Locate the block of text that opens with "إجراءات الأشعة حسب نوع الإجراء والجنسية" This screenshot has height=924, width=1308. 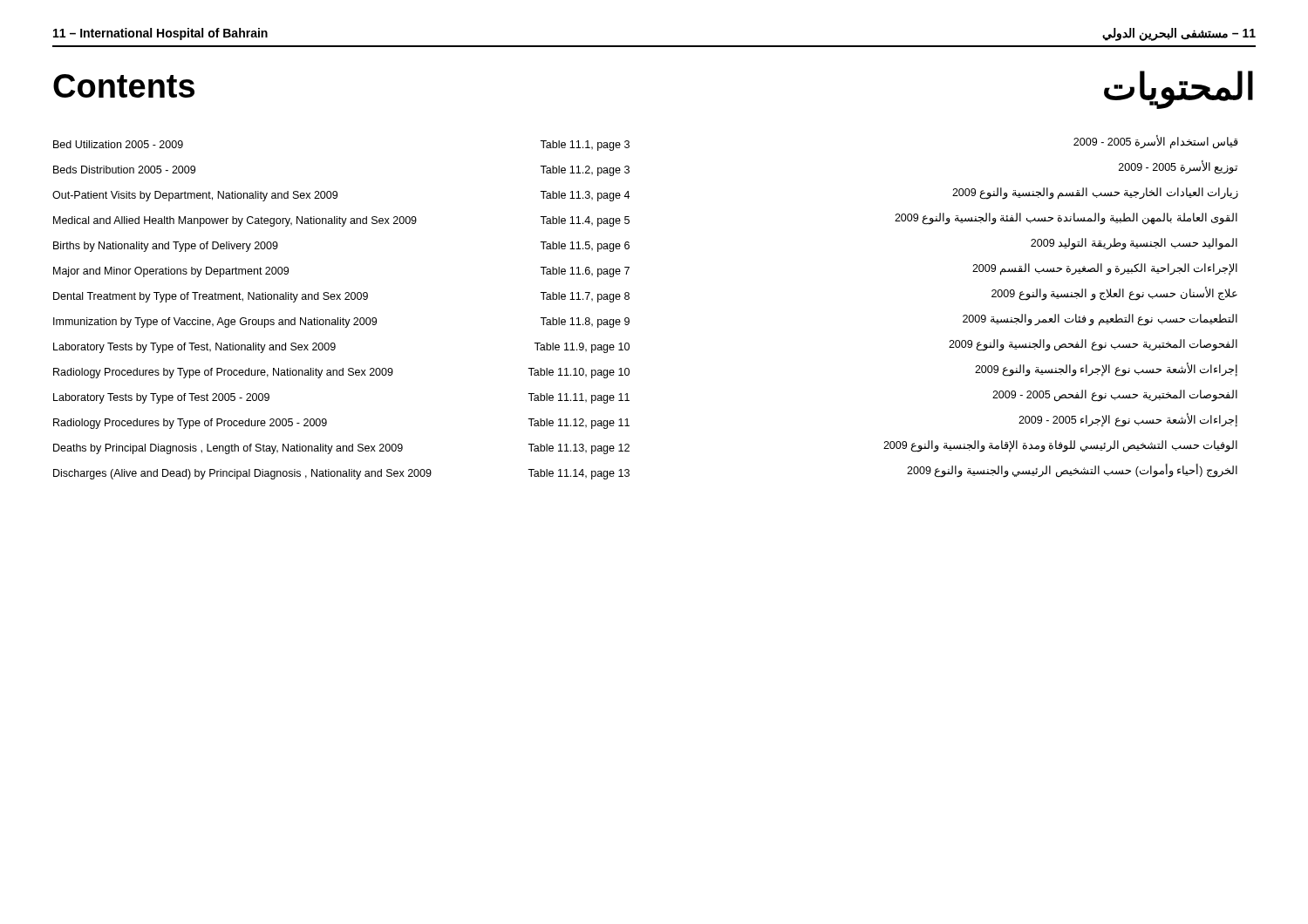[967, 369]
